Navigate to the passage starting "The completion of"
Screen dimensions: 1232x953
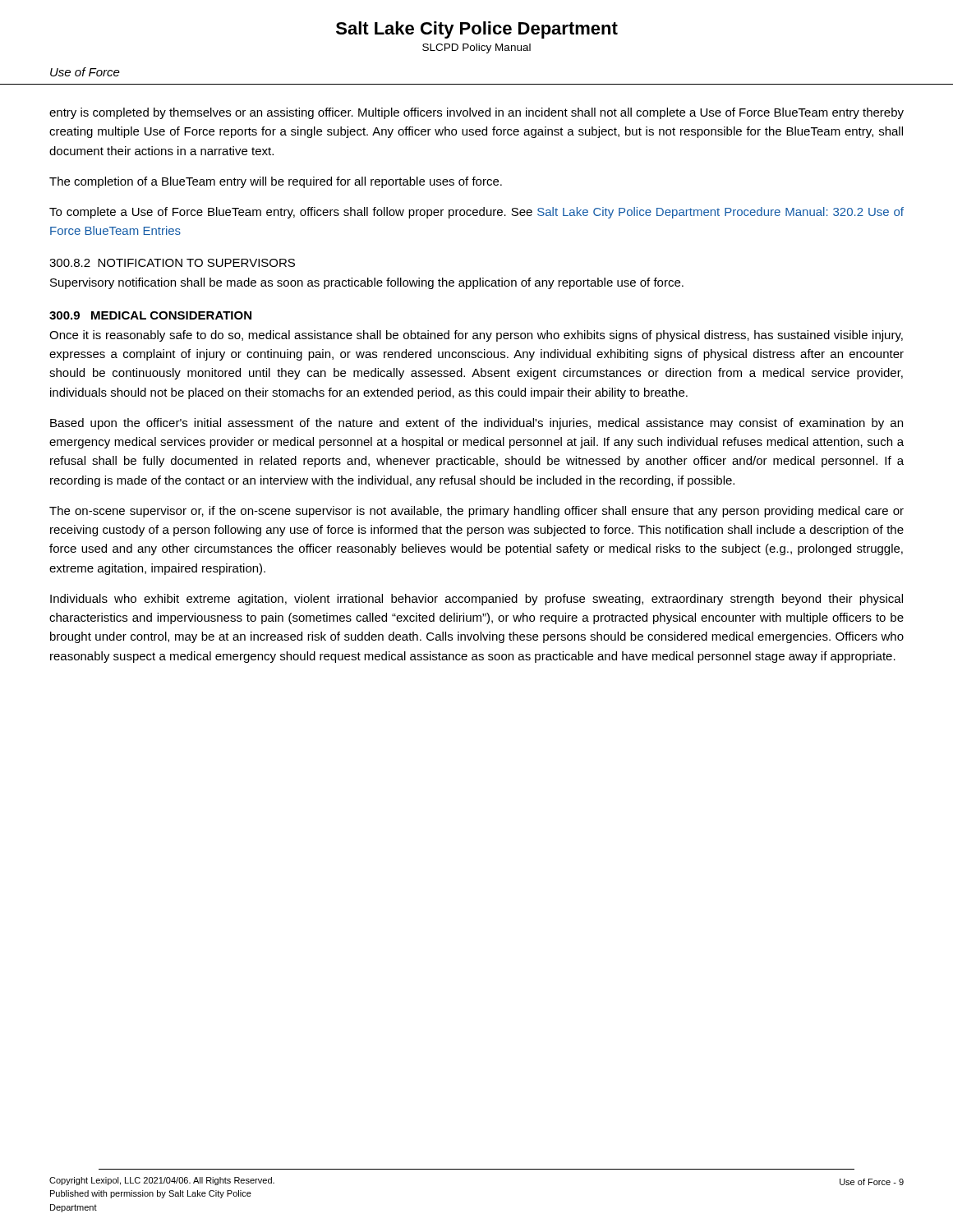pos(276,181)
